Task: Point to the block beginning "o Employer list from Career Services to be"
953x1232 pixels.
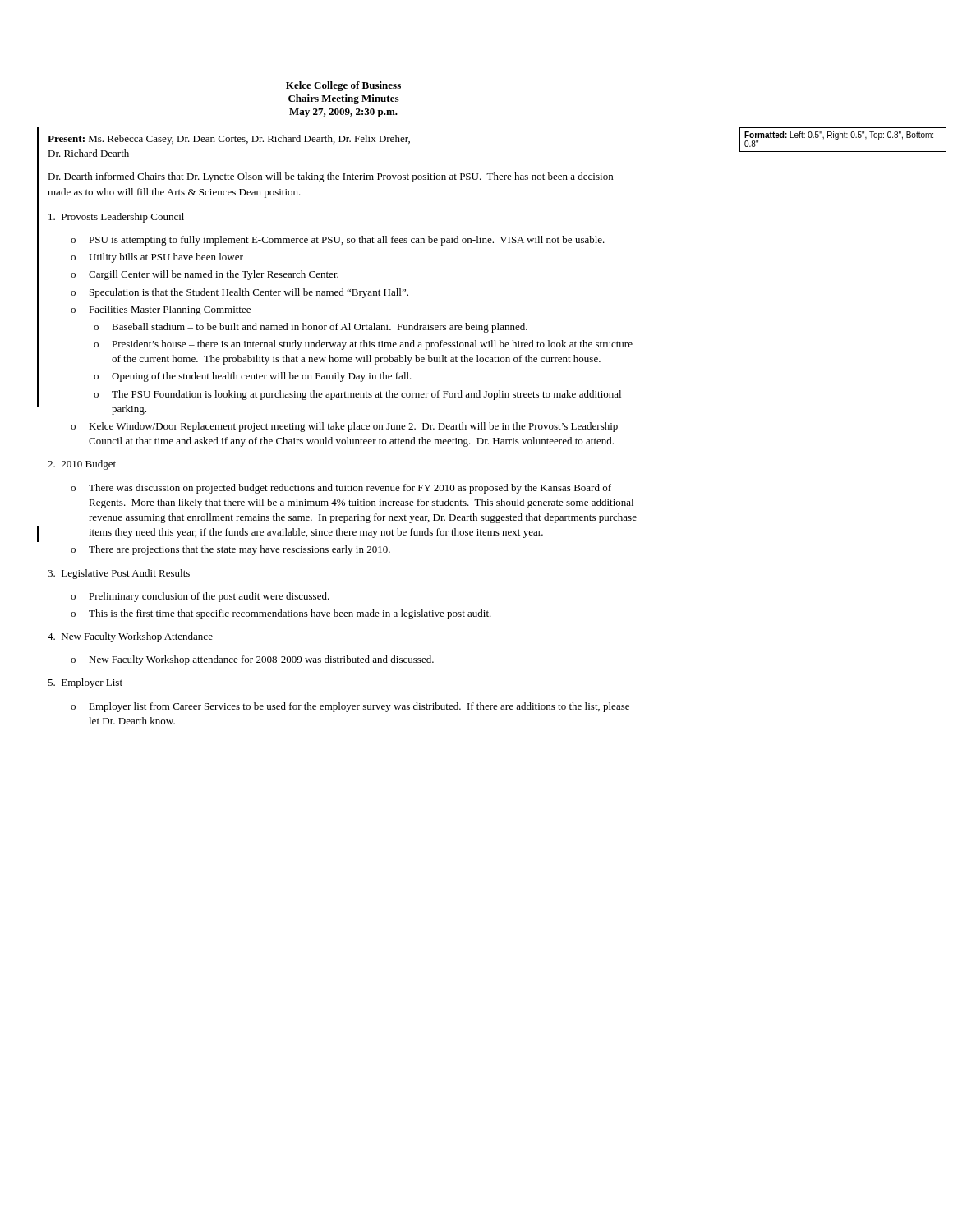Action: pyautogui.click(x=355, y=714)
